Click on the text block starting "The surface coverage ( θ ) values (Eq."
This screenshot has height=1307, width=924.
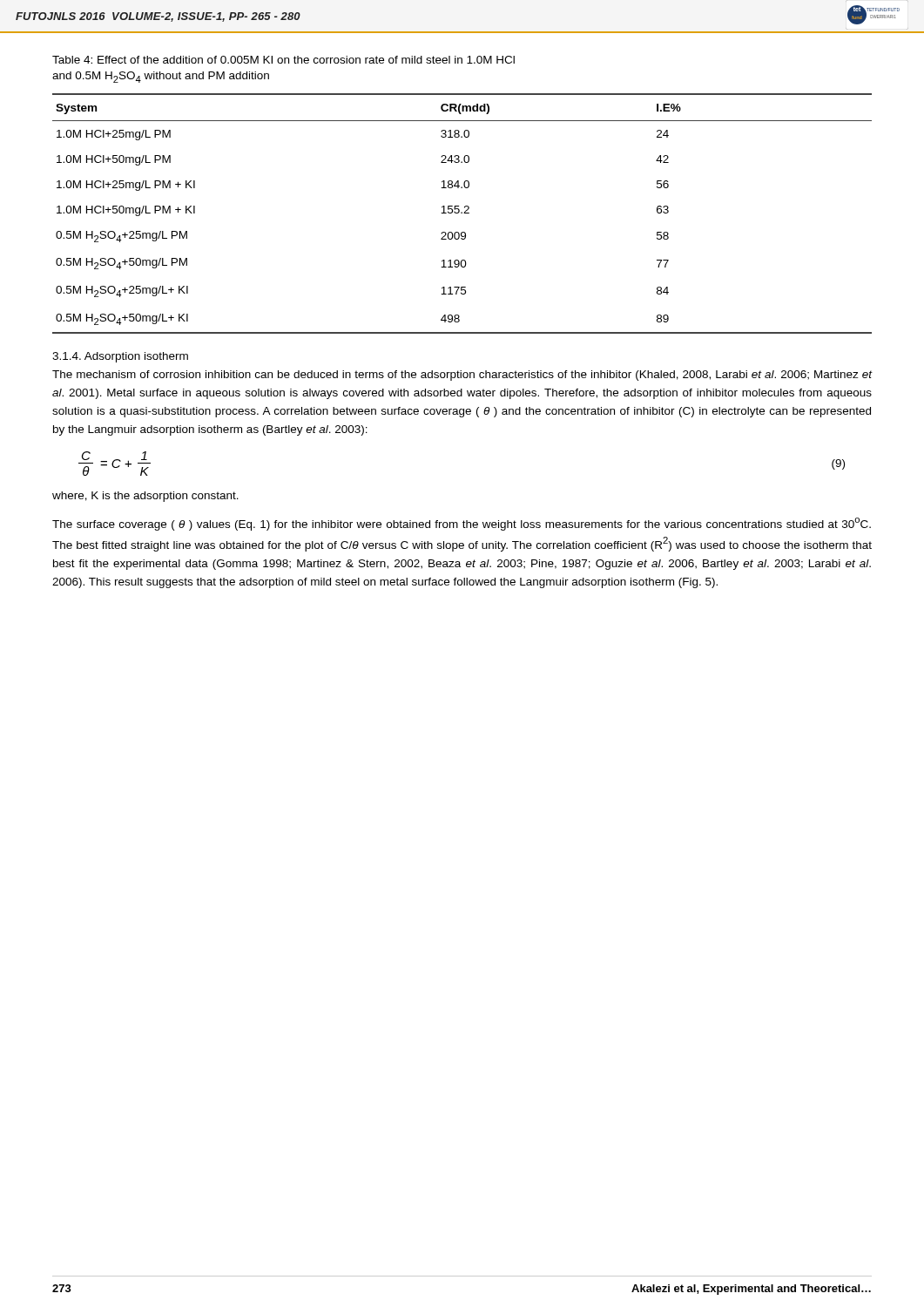point(462,551)
